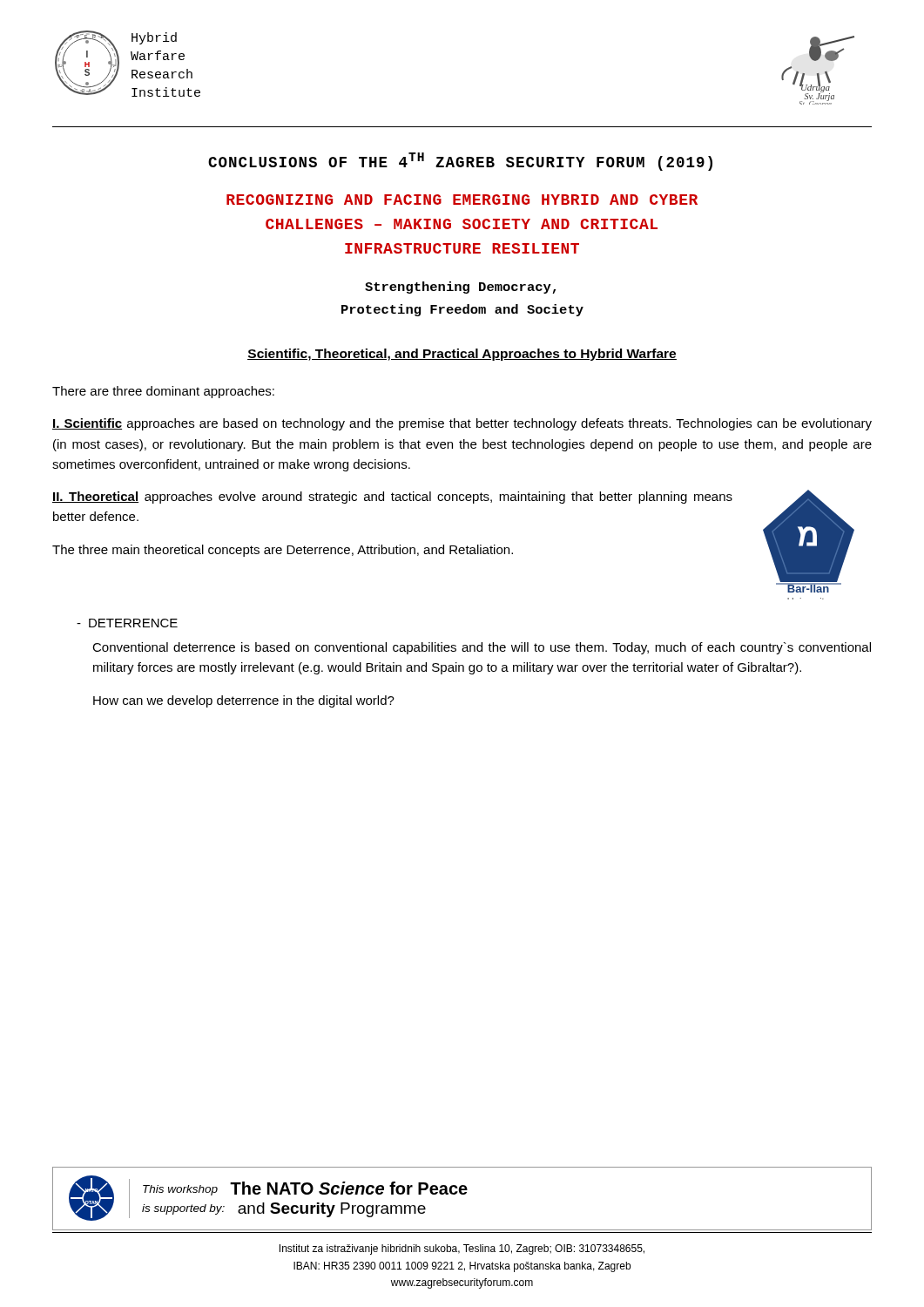The image size is (924, 1307).
Task: Locate the element starting "CONCLUSIONS OF THE"
Action: coord(462,161)
